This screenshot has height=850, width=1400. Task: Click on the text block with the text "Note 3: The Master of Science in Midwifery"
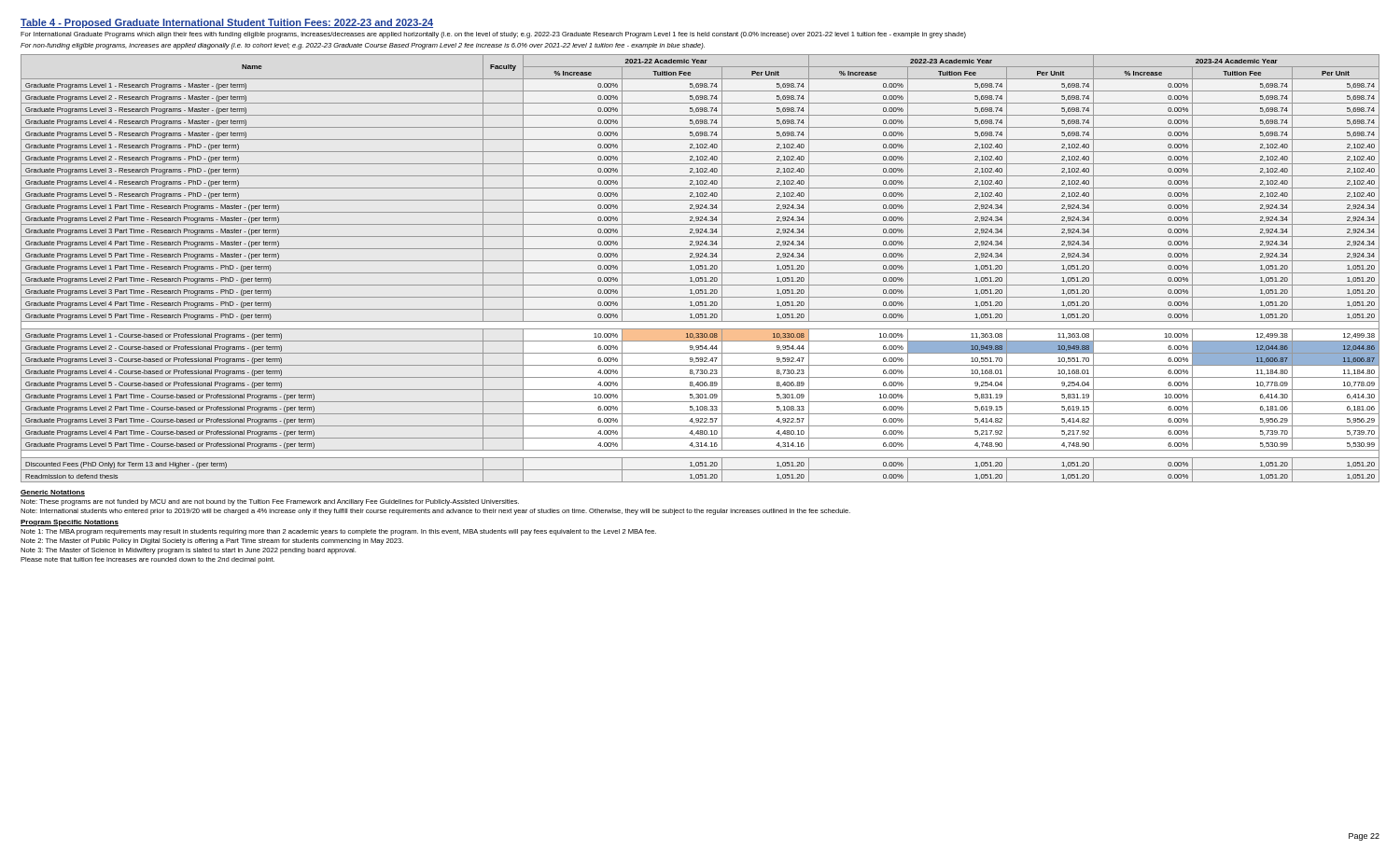[x=189, y=550]
